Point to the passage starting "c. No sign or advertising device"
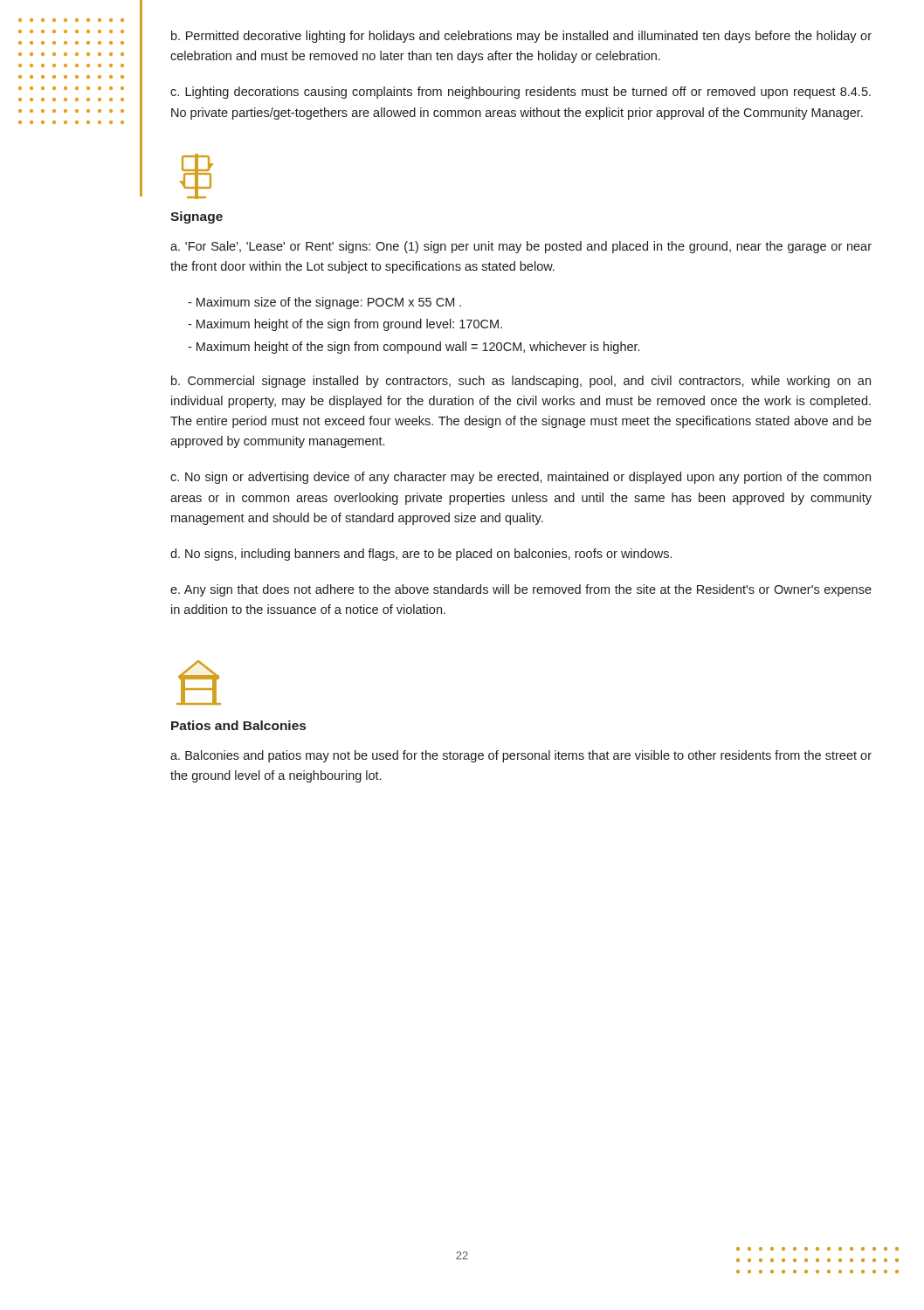 tap(521, 497)
